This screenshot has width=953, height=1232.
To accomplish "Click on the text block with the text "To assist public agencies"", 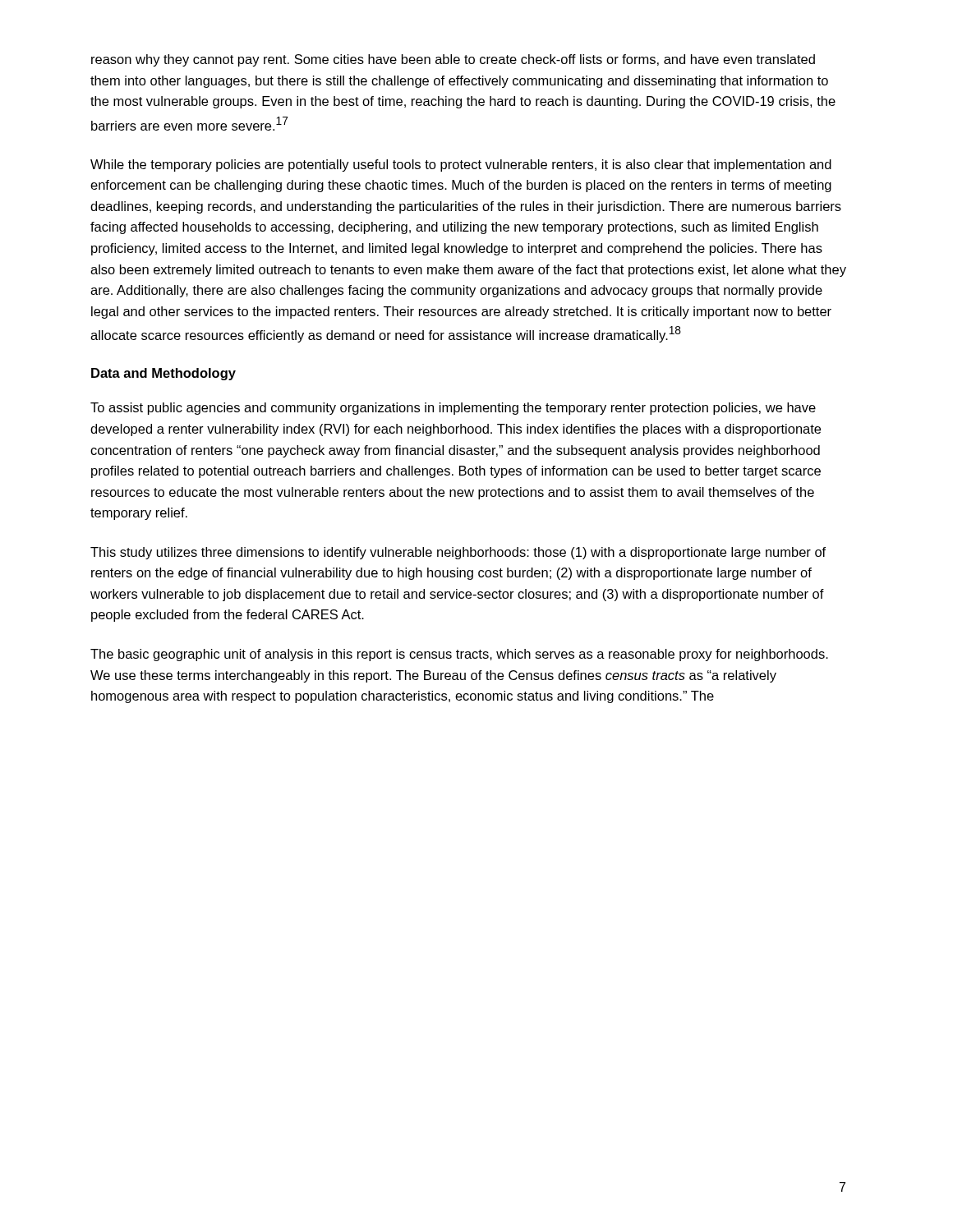I will click(456, 460).
